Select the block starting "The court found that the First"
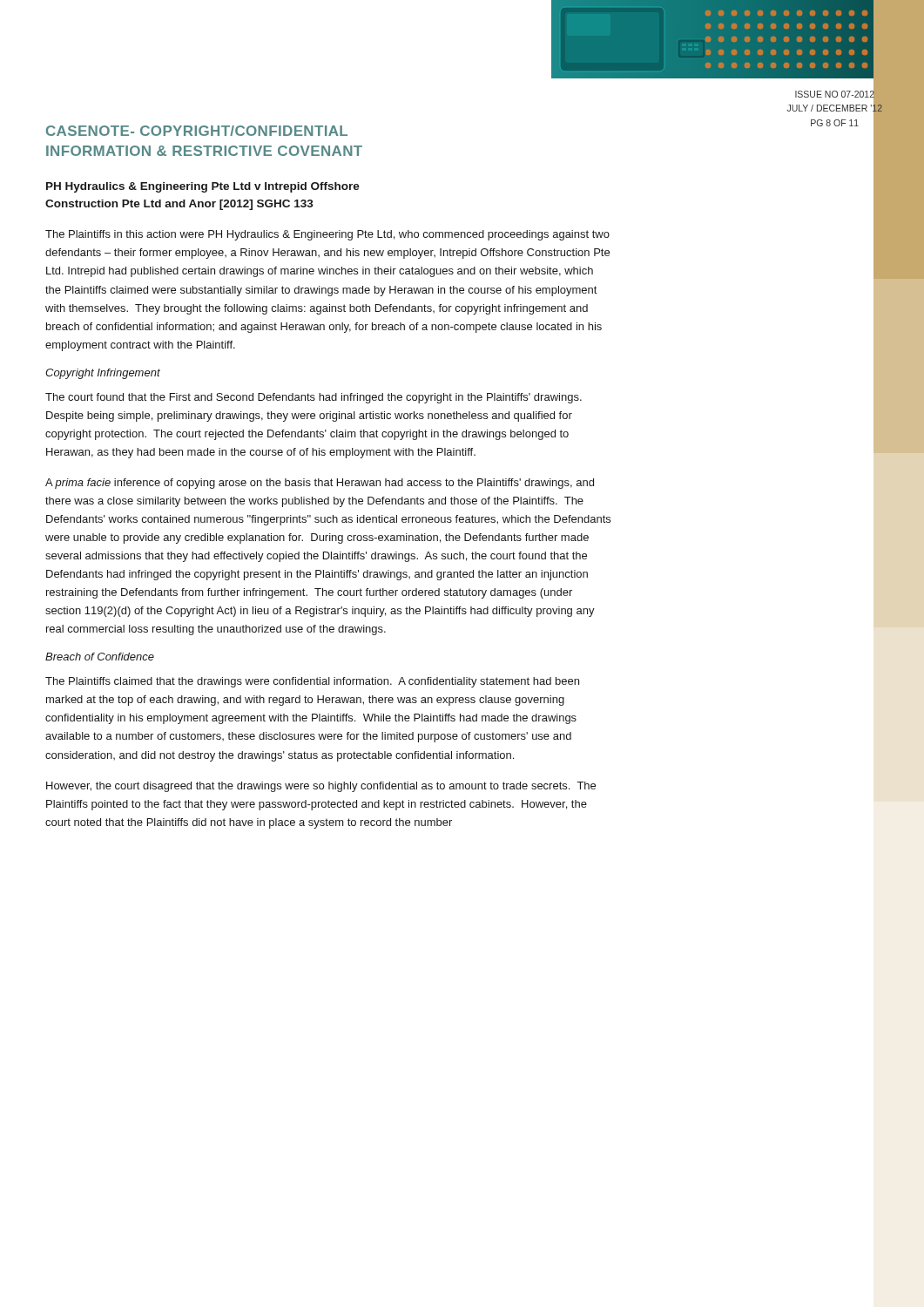The height and width of the screenshot is (1307, 924). [315, 424]
